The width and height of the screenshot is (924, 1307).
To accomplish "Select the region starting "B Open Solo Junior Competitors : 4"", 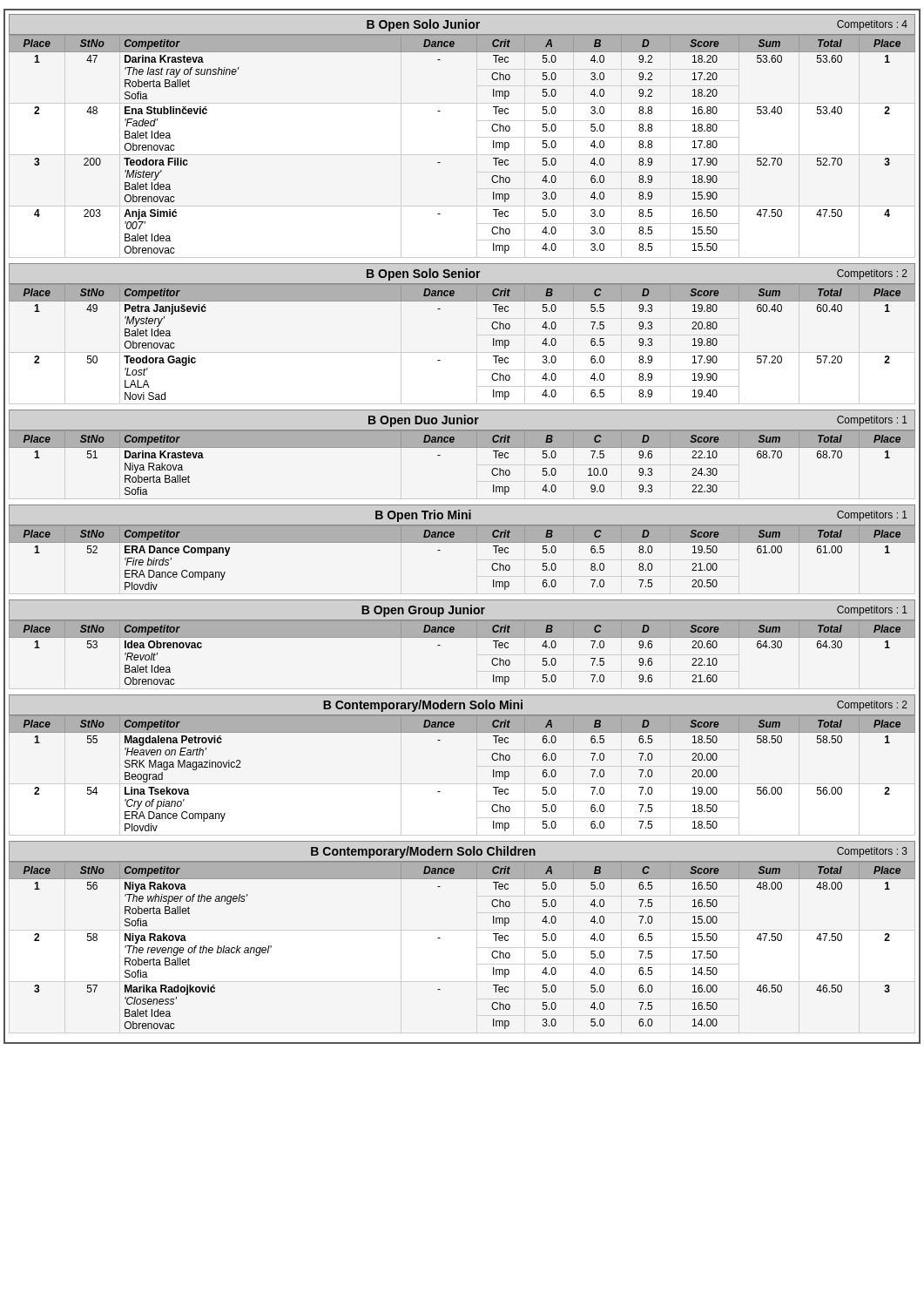I will (462, 24).
